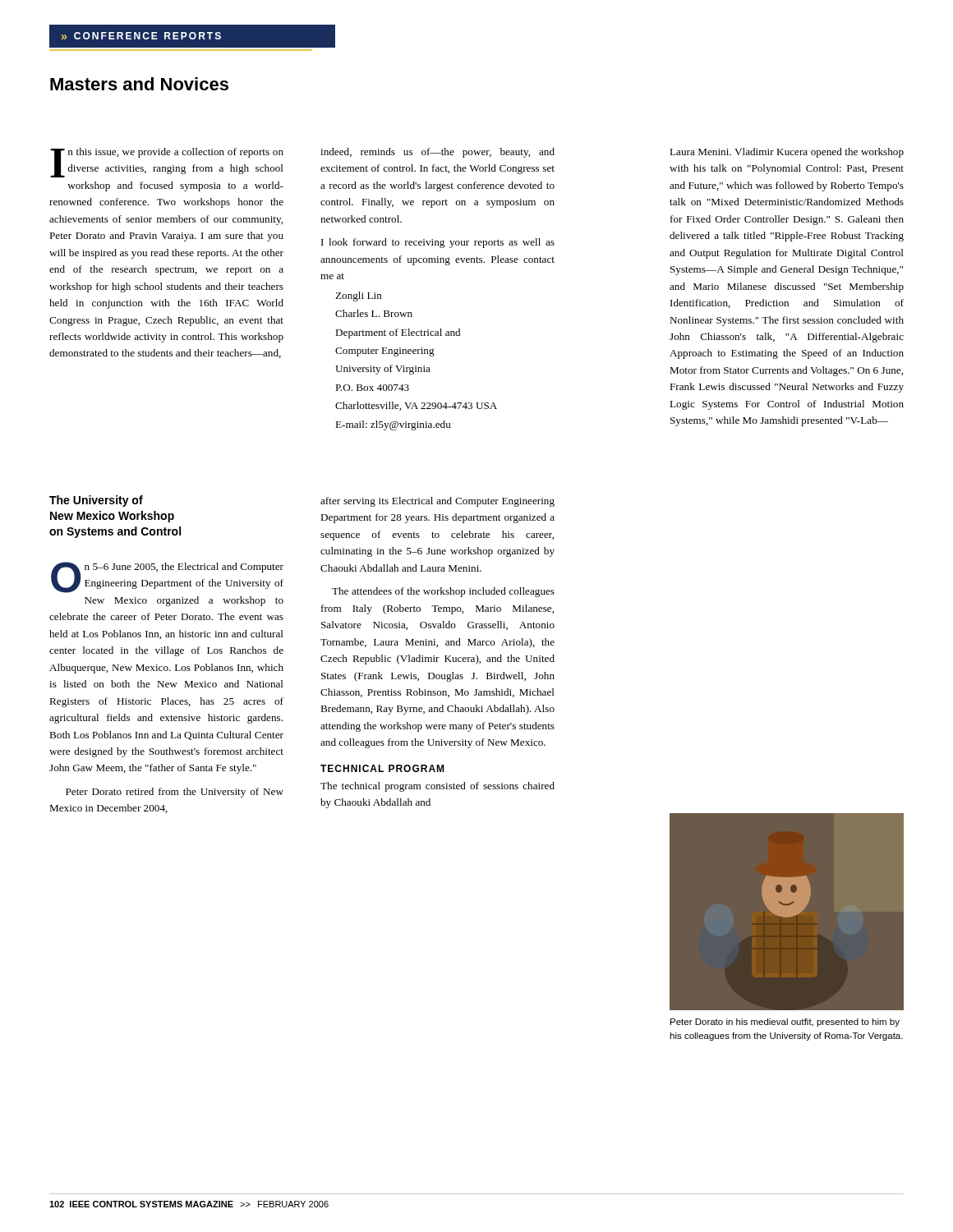Find the text block containing "On 5–6 June 2005,"
The height and width of the screenshot is (1232, 953).
click(x=166, y=688)
